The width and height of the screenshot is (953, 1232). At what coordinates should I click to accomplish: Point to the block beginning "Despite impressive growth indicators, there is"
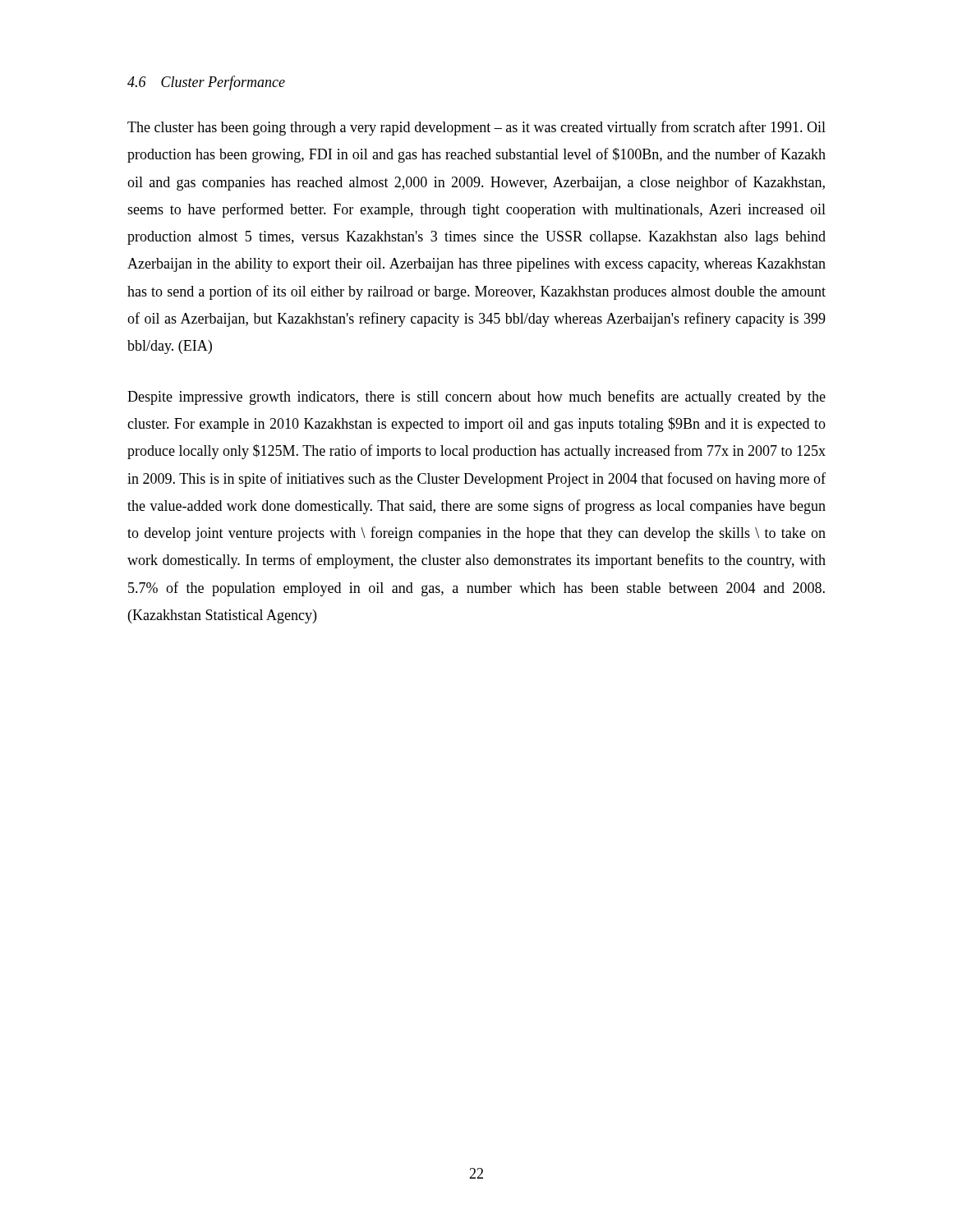tap(476, 506)
